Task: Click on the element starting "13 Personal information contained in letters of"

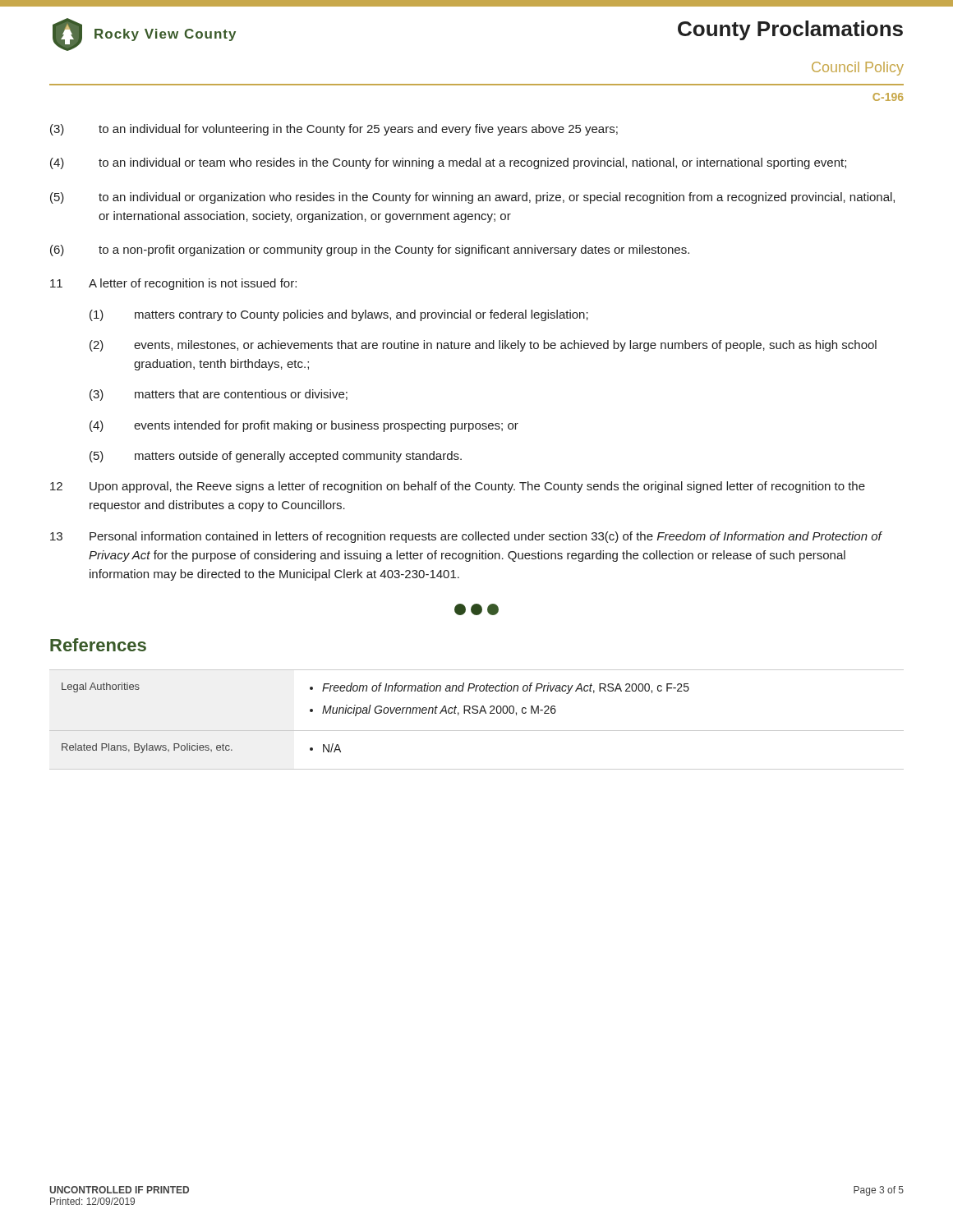Action: pos(476,555)
